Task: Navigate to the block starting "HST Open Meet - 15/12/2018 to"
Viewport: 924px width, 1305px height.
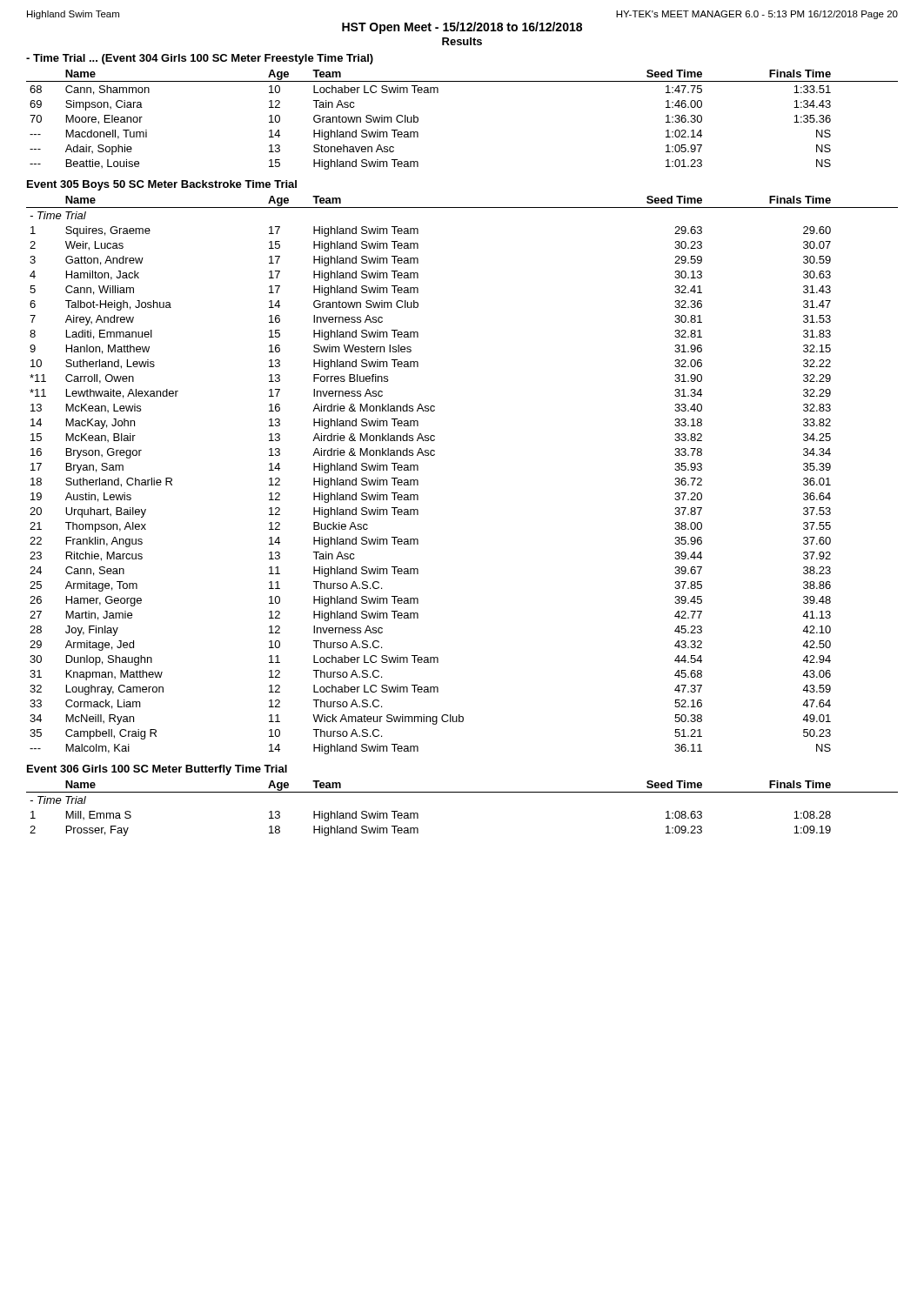Action: coord(462,27)
